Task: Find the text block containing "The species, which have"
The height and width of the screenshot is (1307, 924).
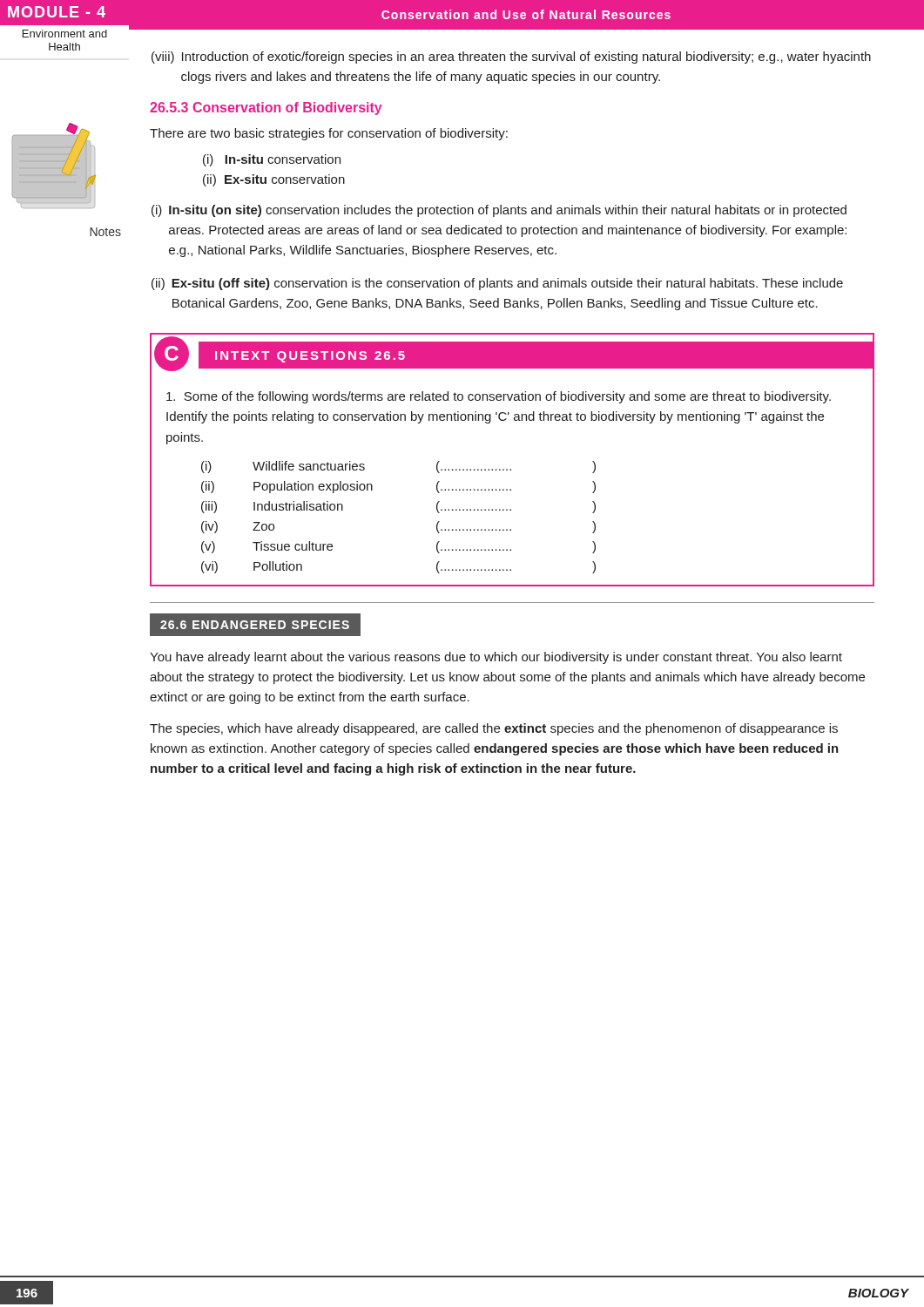Action: [494, 748]
